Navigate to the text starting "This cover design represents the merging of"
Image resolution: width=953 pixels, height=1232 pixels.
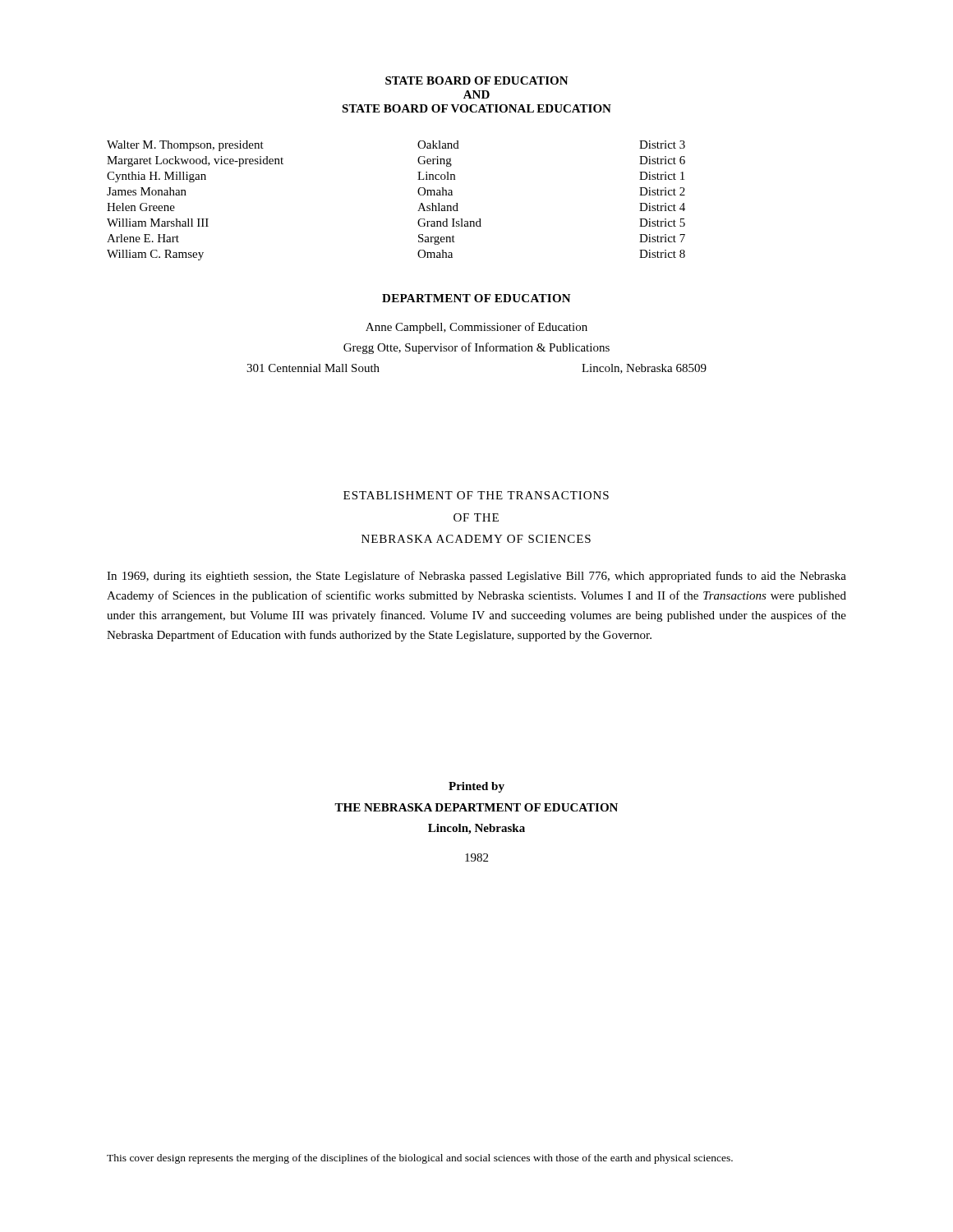point(420,1157)
